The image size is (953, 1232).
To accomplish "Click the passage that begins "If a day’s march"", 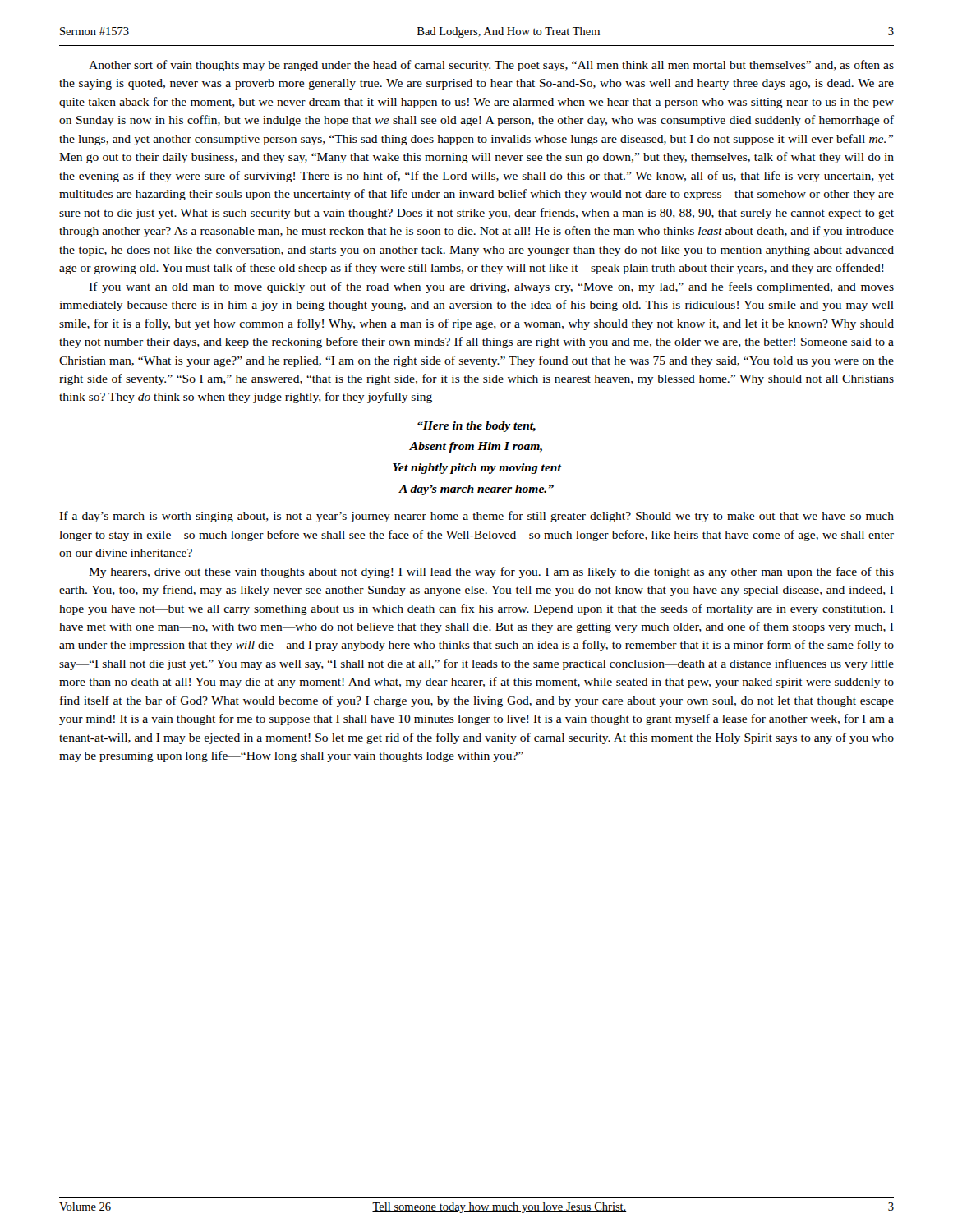I will click(x=476, y=535).
